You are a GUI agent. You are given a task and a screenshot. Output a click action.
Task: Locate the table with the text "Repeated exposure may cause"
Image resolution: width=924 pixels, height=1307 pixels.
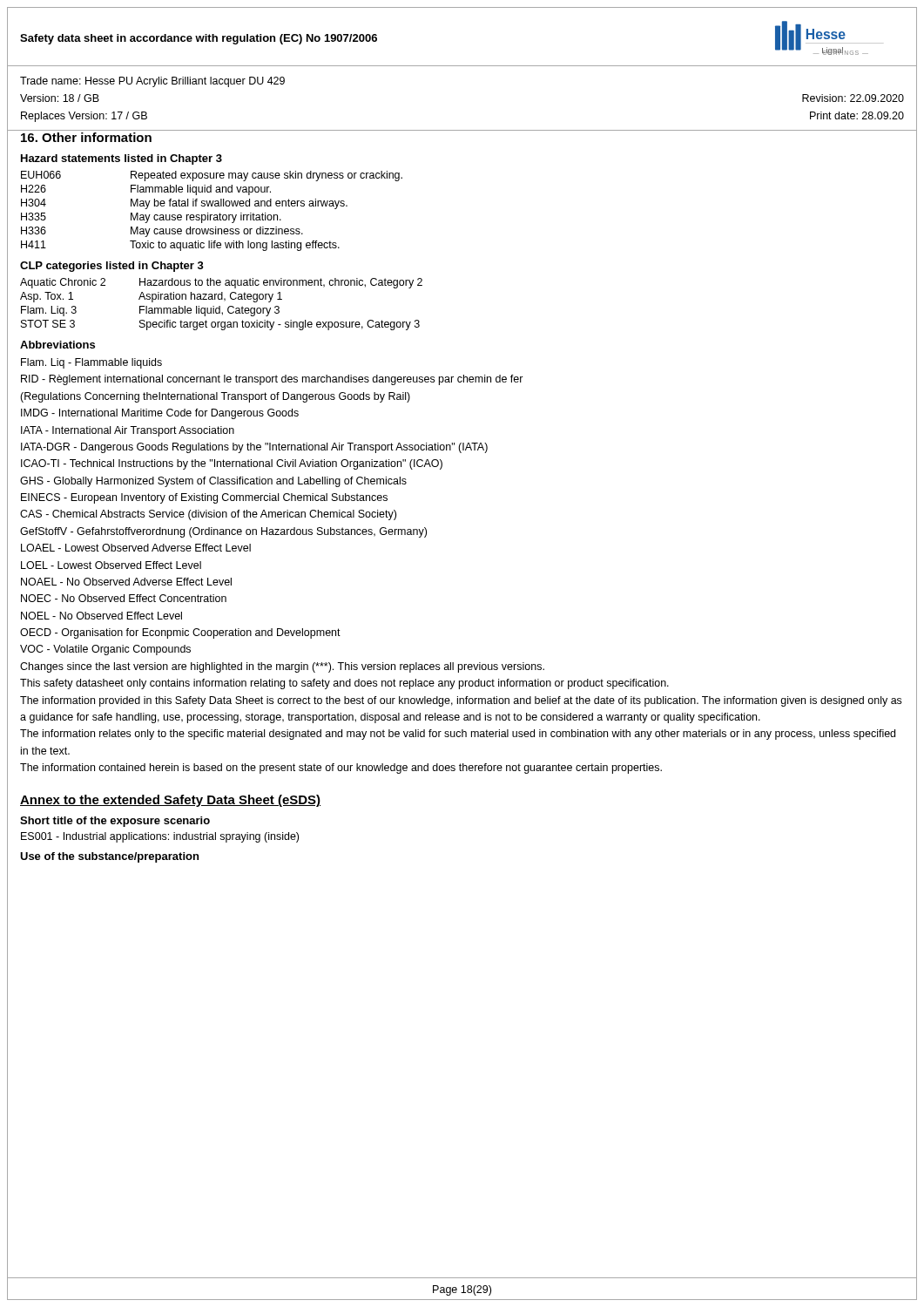pos(462,210)
